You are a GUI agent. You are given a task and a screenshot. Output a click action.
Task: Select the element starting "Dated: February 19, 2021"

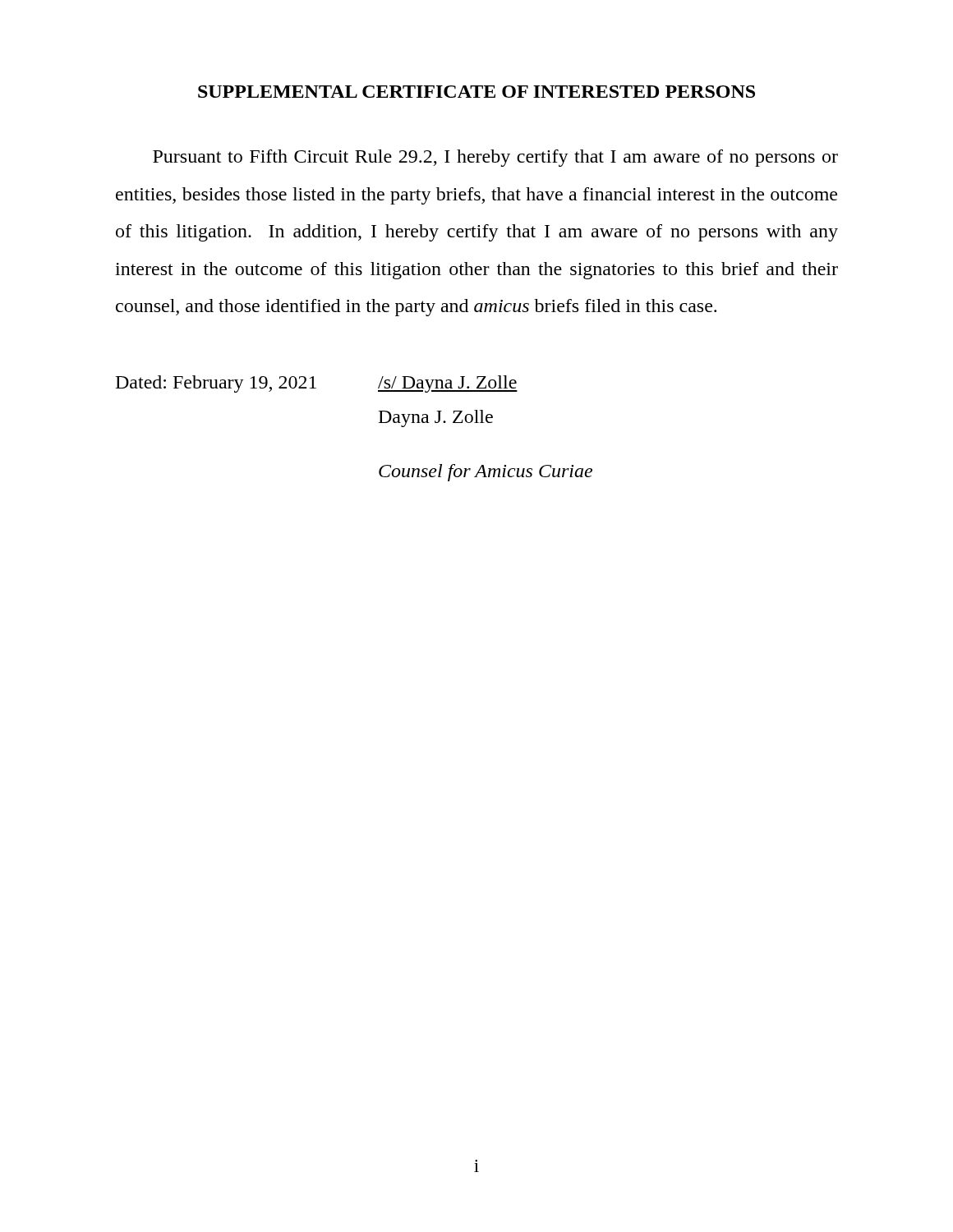476,426
